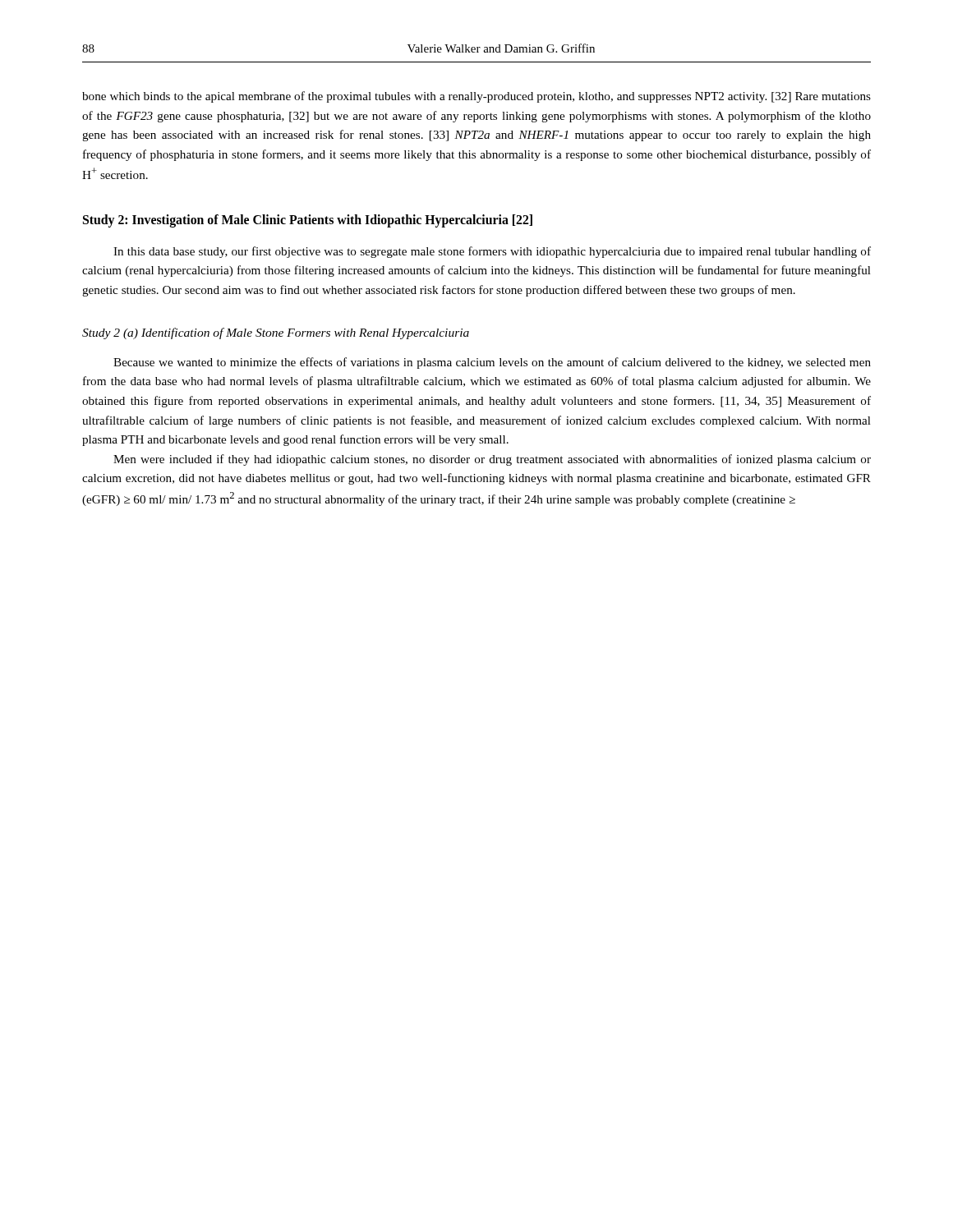Image resolution: width=953 pixels, height=1232 pixels.
Task: Where is the passage that starts "Men were included if they had"?
Action: tap(476, 479)
